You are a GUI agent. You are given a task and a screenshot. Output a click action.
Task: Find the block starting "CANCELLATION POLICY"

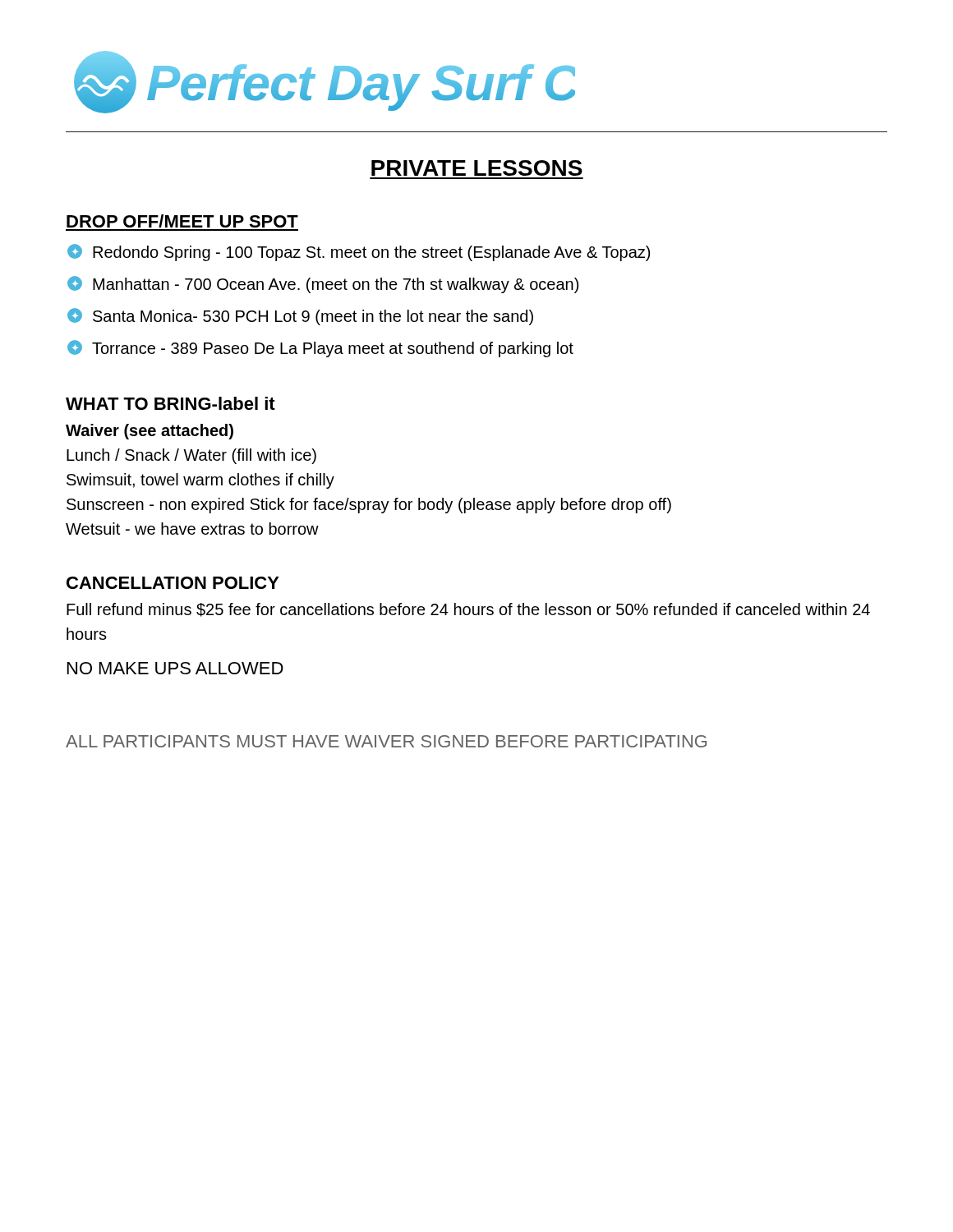172,583
